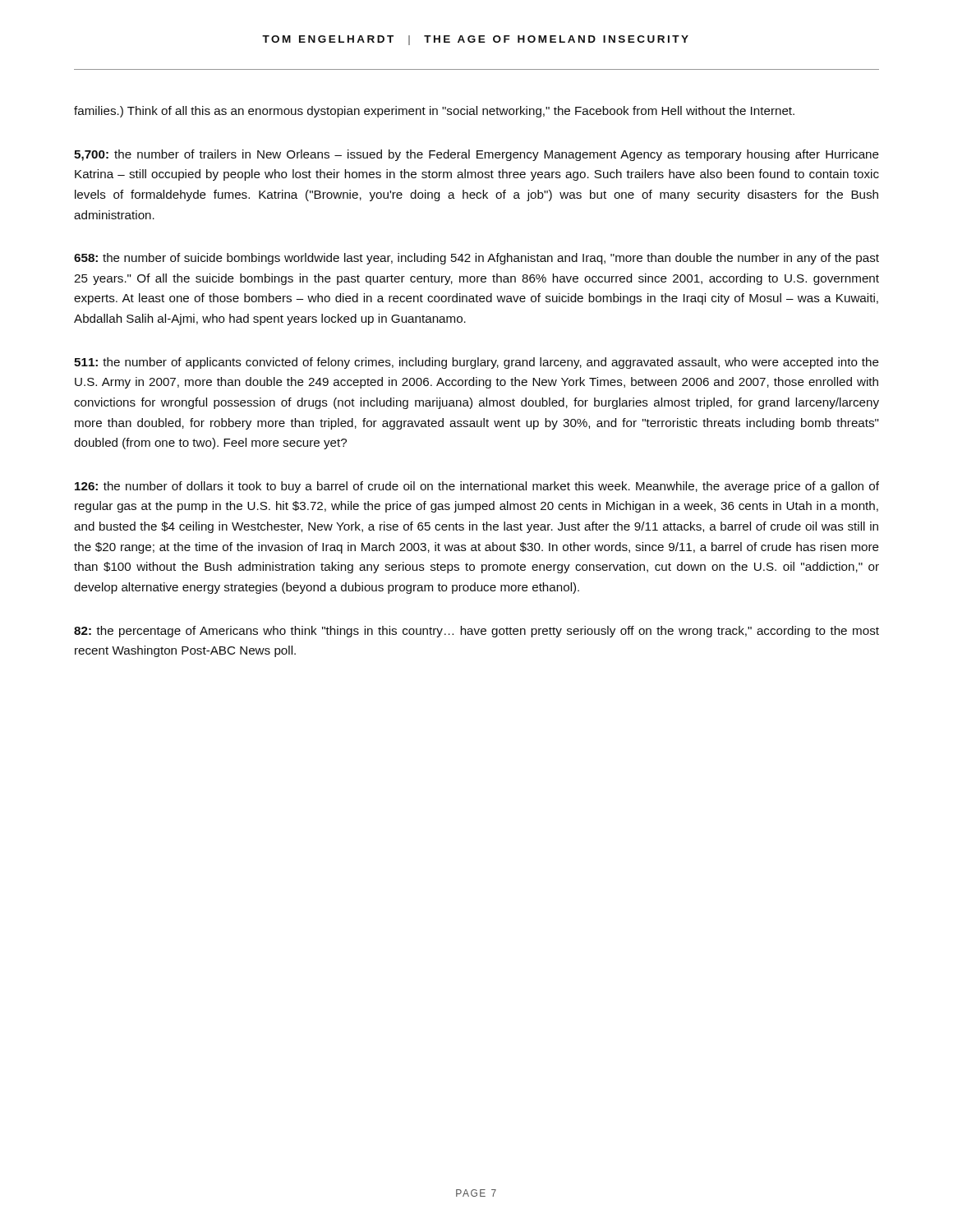Viewport: 953px width, 1232px height.
Task: Find the block on this page that starts "82: the percentage of Americans who think "things"
Action: [x=476, y=640]
